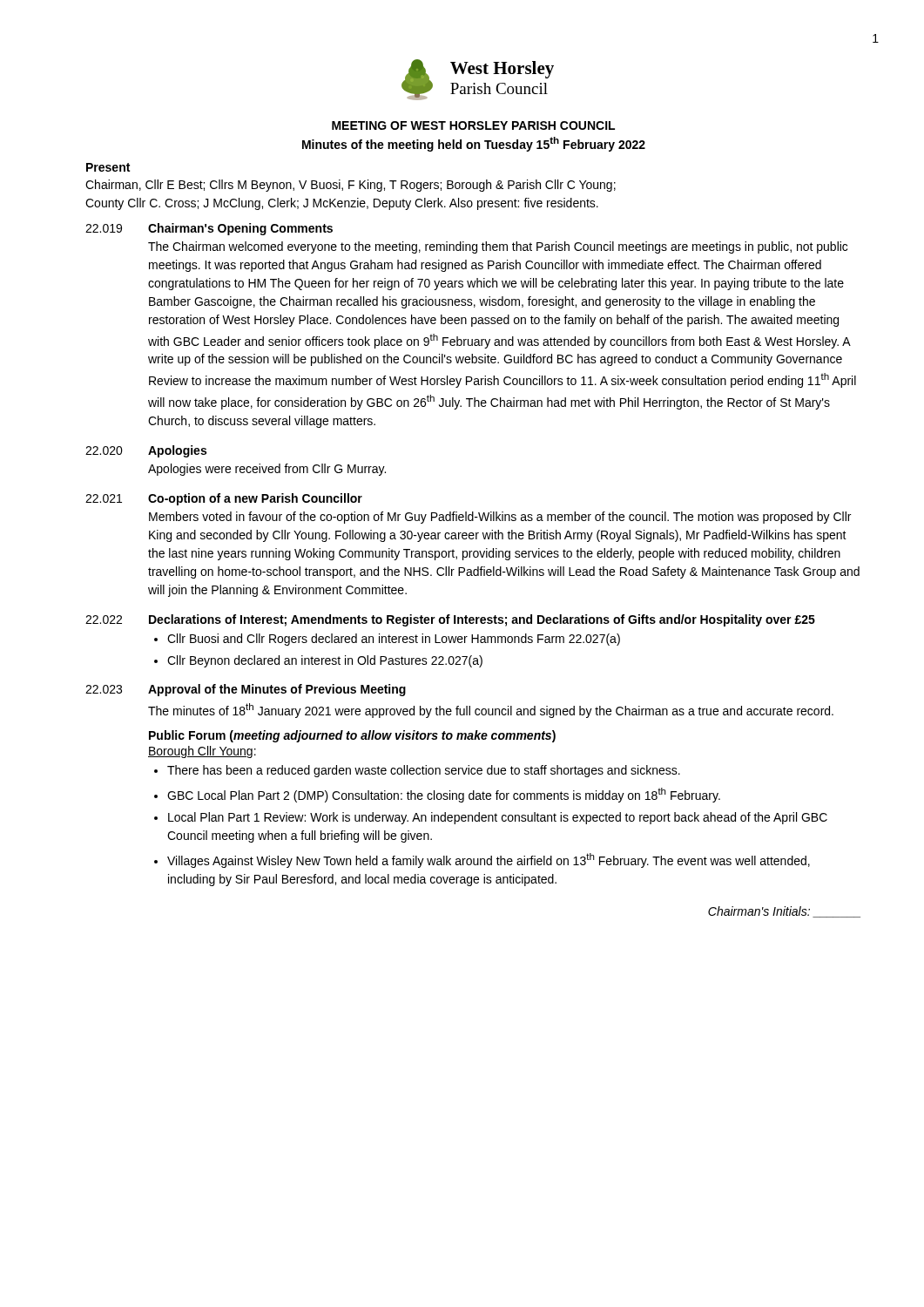Point to the block beginning "There has been a reduced garden waste collection"
The height and width of the screenshot is (1307, 924).
(x=424, y=771)
